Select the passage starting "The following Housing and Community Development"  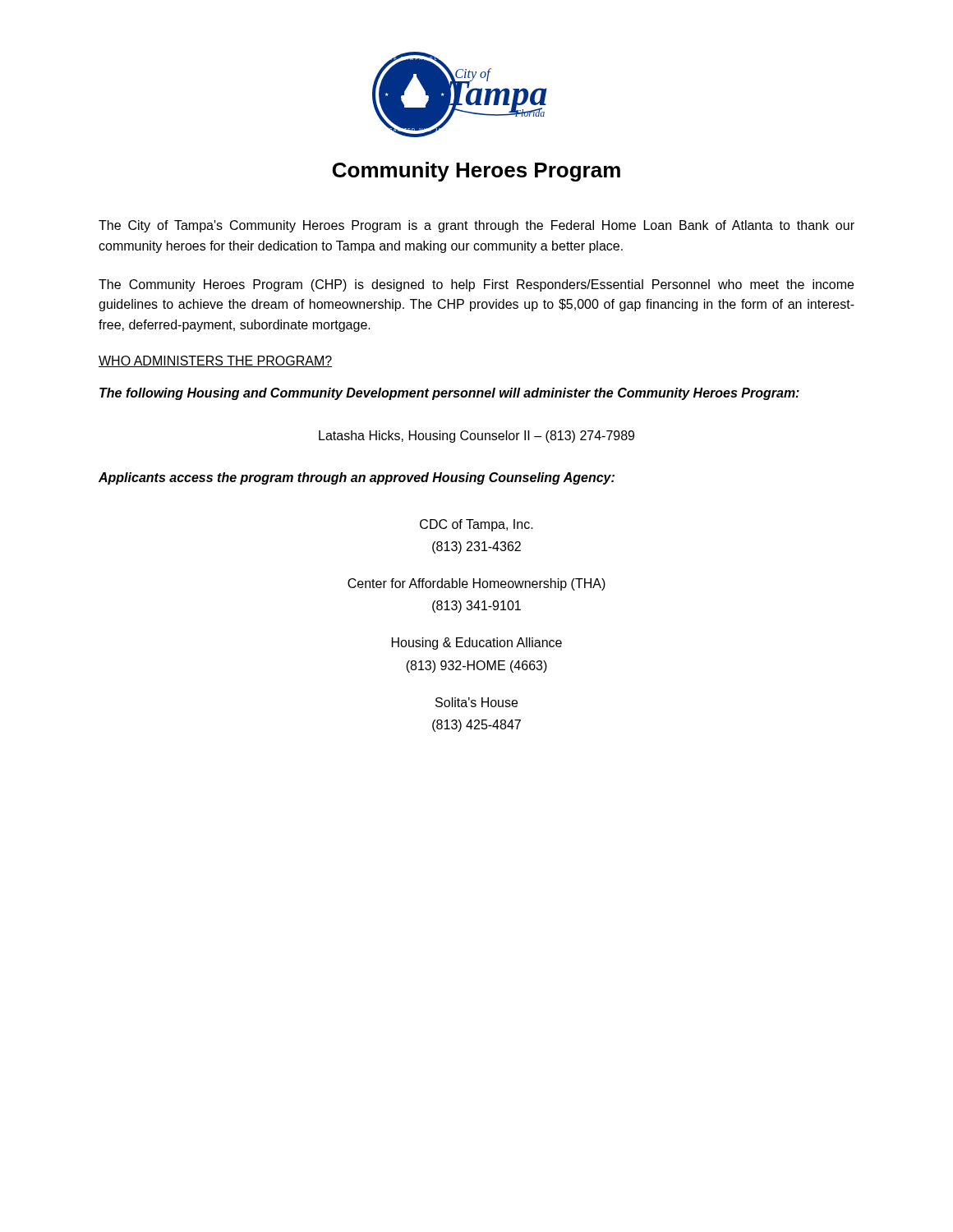[x=449, y=393]
